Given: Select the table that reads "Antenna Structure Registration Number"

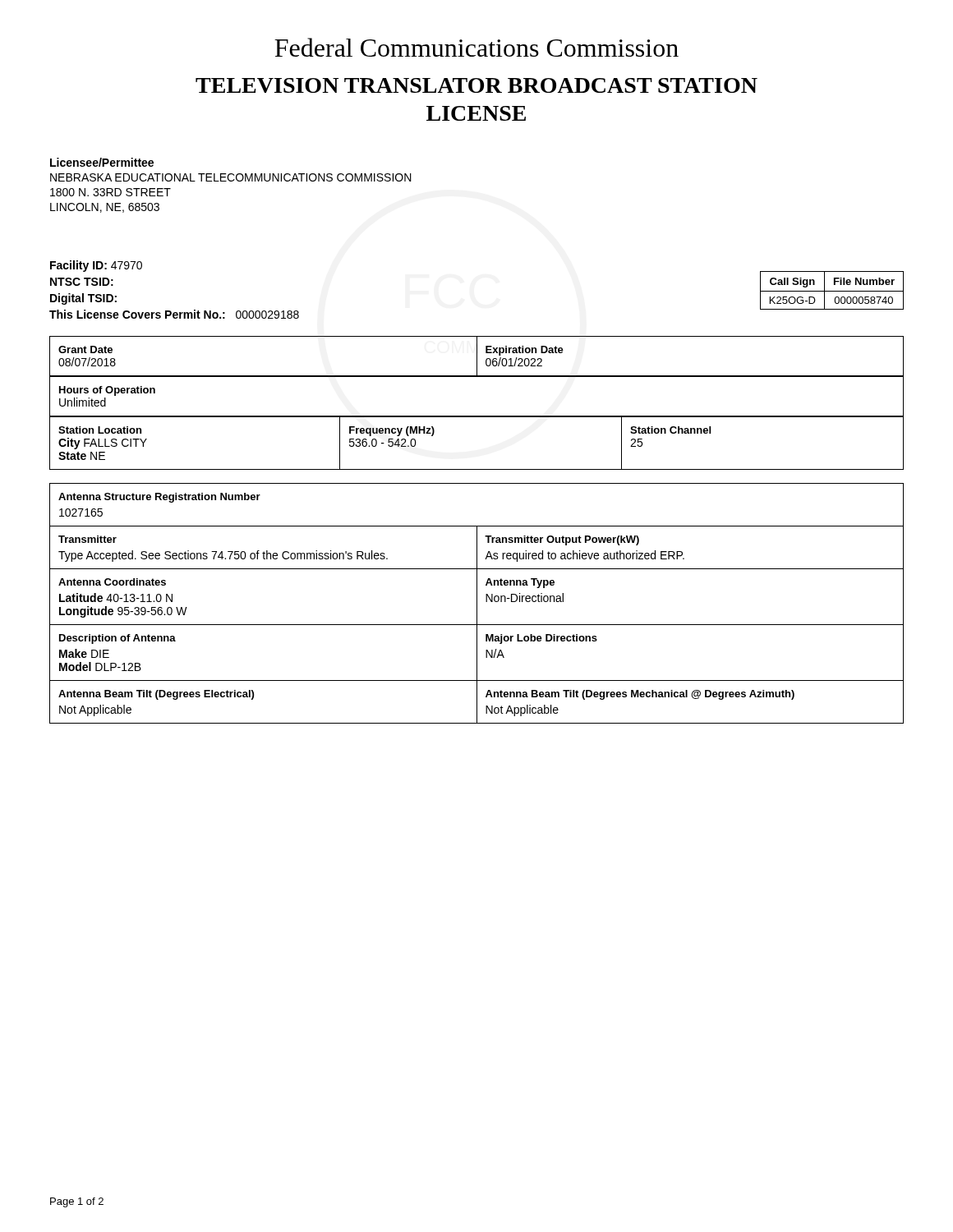Looking at the screenshot, I should pos(476,603).
